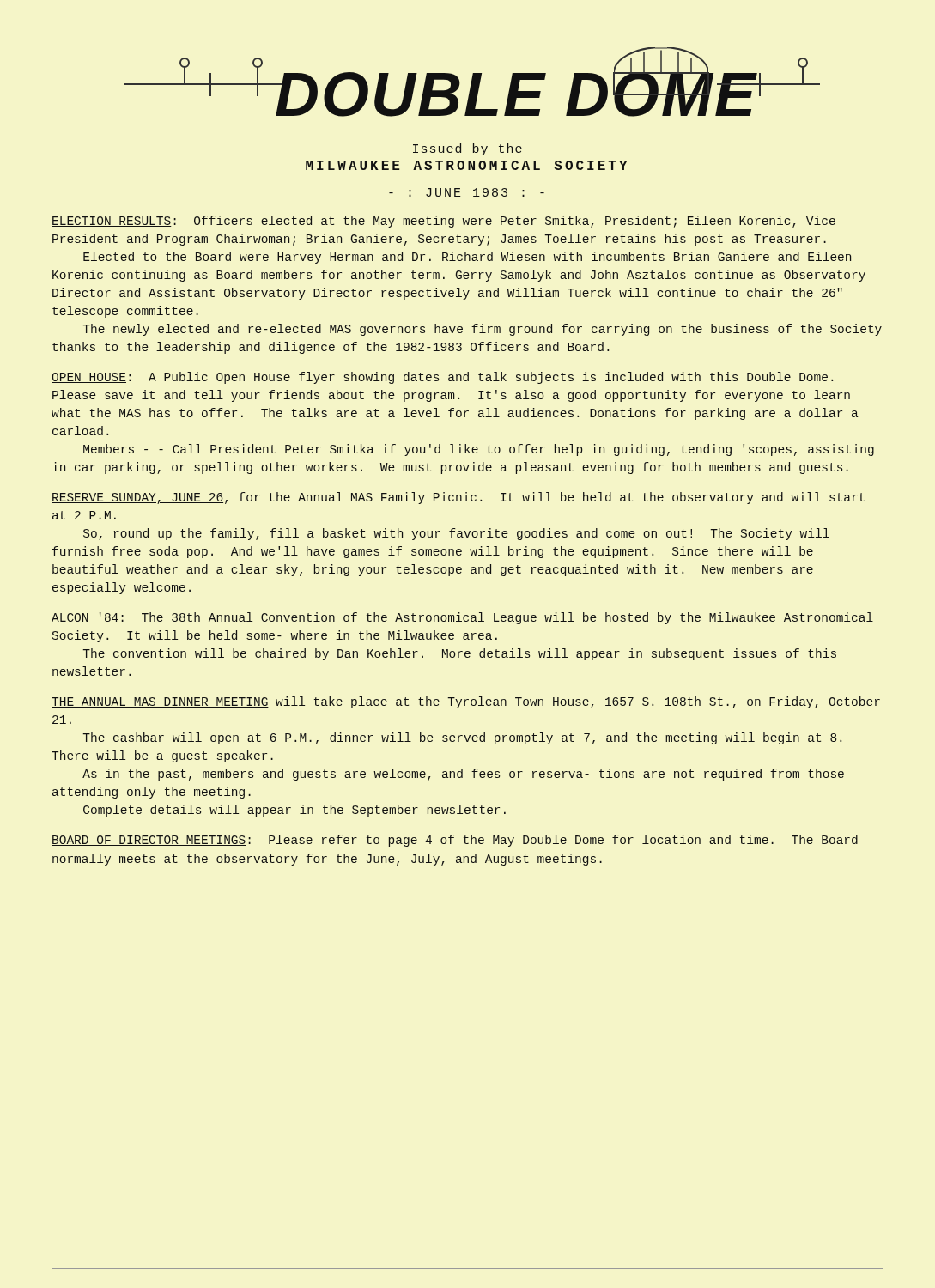
Task: Locate the logo
Action: (468, 69)
